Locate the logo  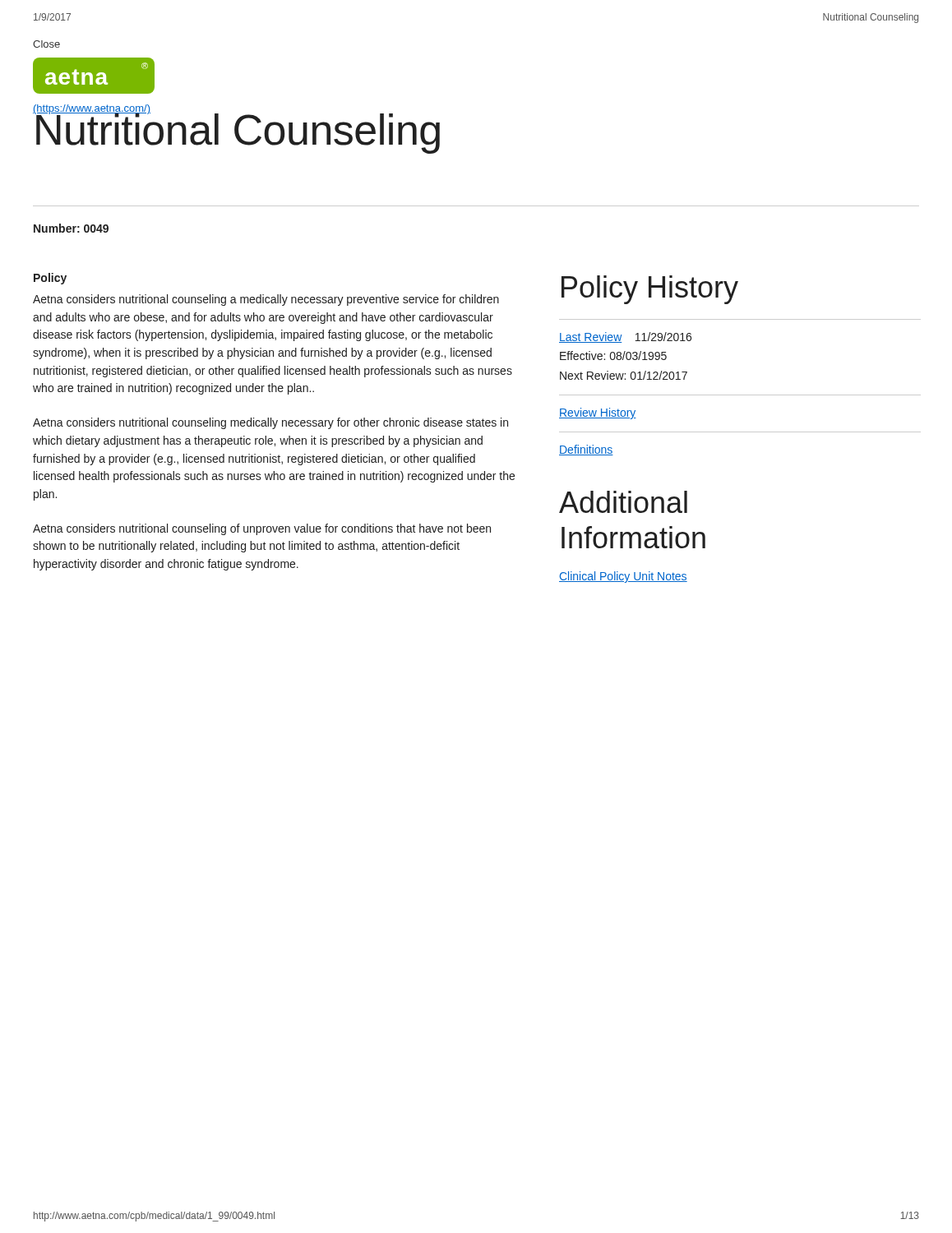99,86
